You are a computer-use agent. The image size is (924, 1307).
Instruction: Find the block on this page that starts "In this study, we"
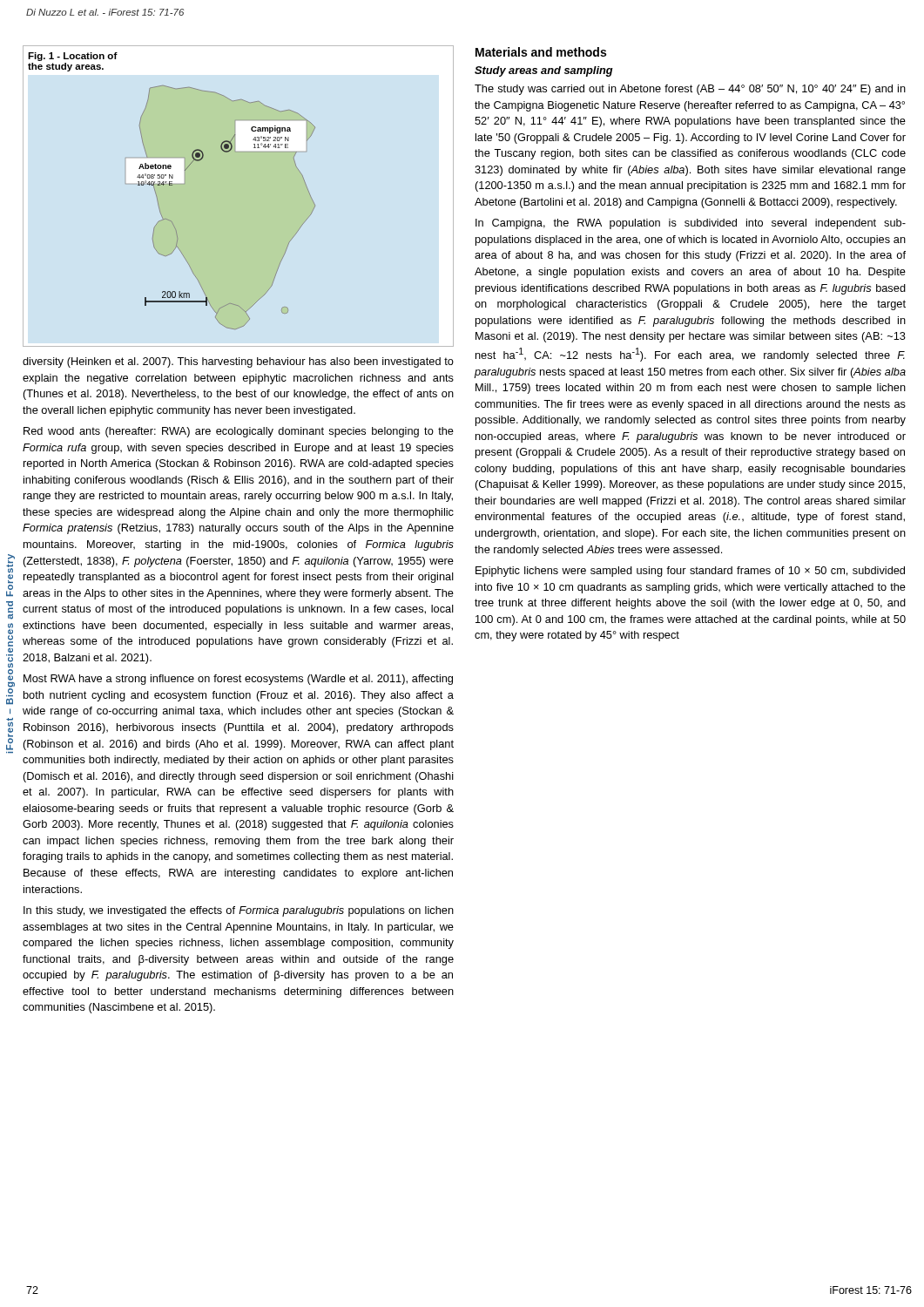pyautogui.click(x=238, y=959)
